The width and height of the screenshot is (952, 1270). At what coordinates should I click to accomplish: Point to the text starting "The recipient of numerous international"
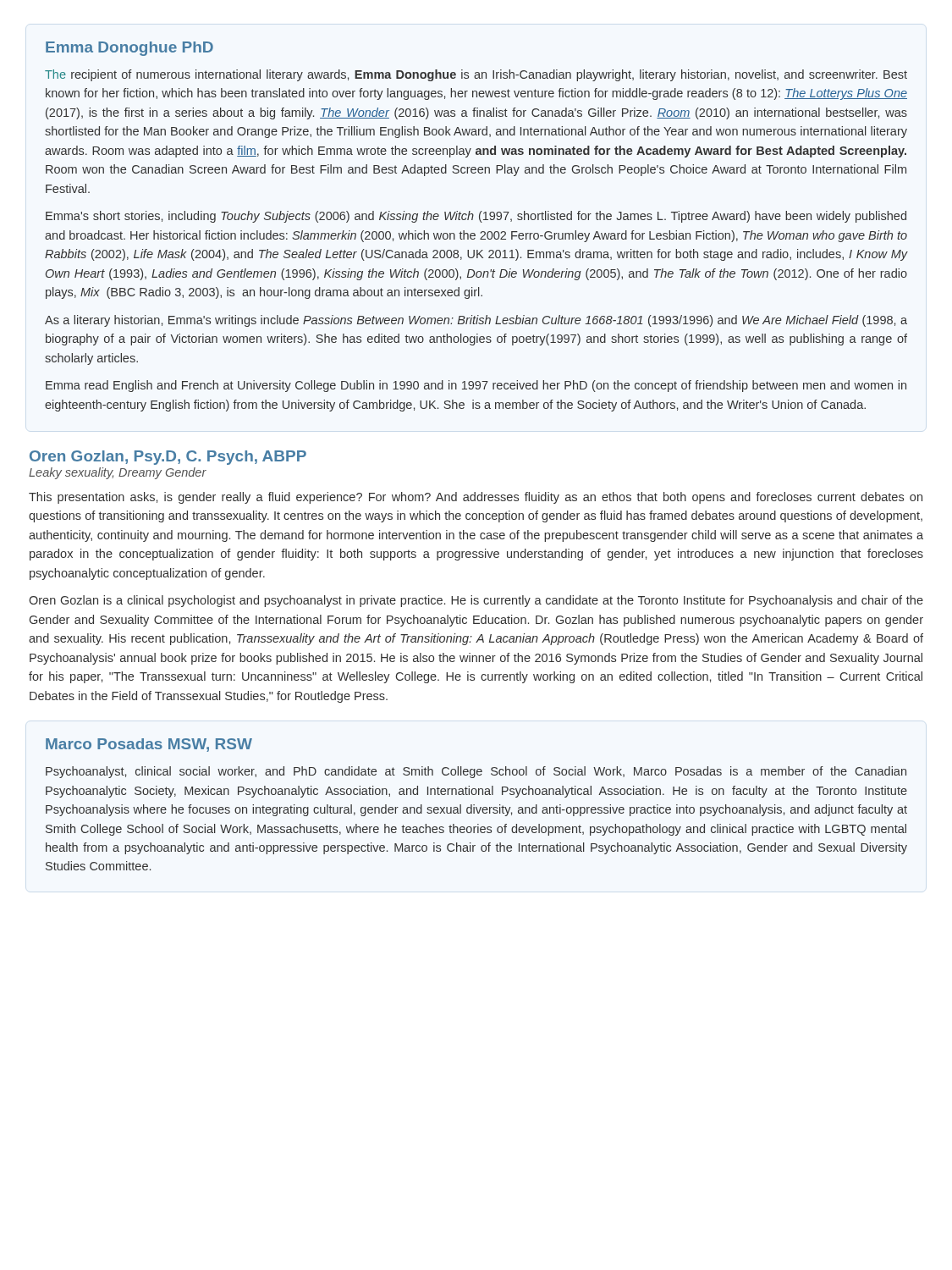click(x=476, y=132)
